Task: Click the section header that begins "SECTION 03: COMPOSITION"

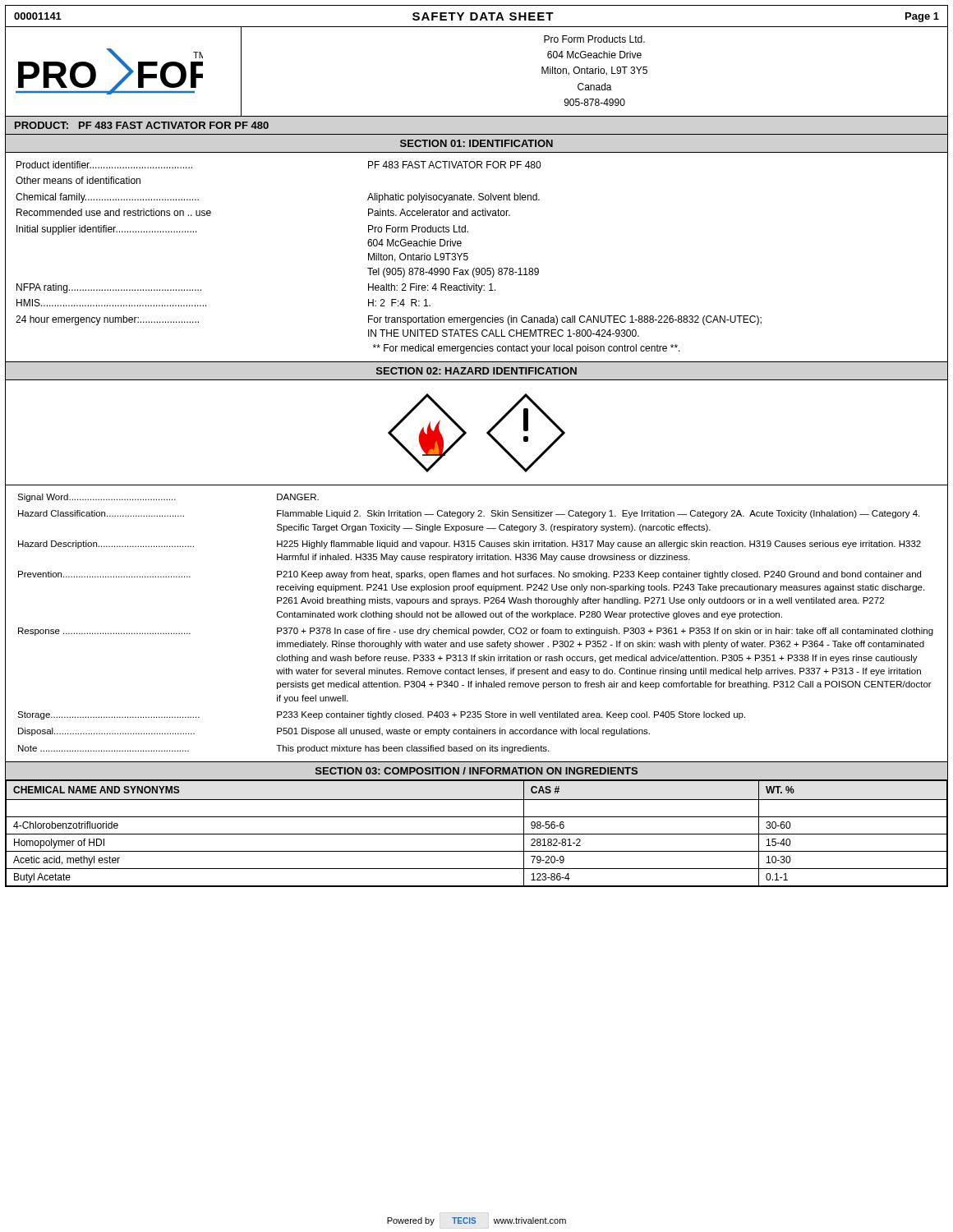Action: [x=476, y=771]
